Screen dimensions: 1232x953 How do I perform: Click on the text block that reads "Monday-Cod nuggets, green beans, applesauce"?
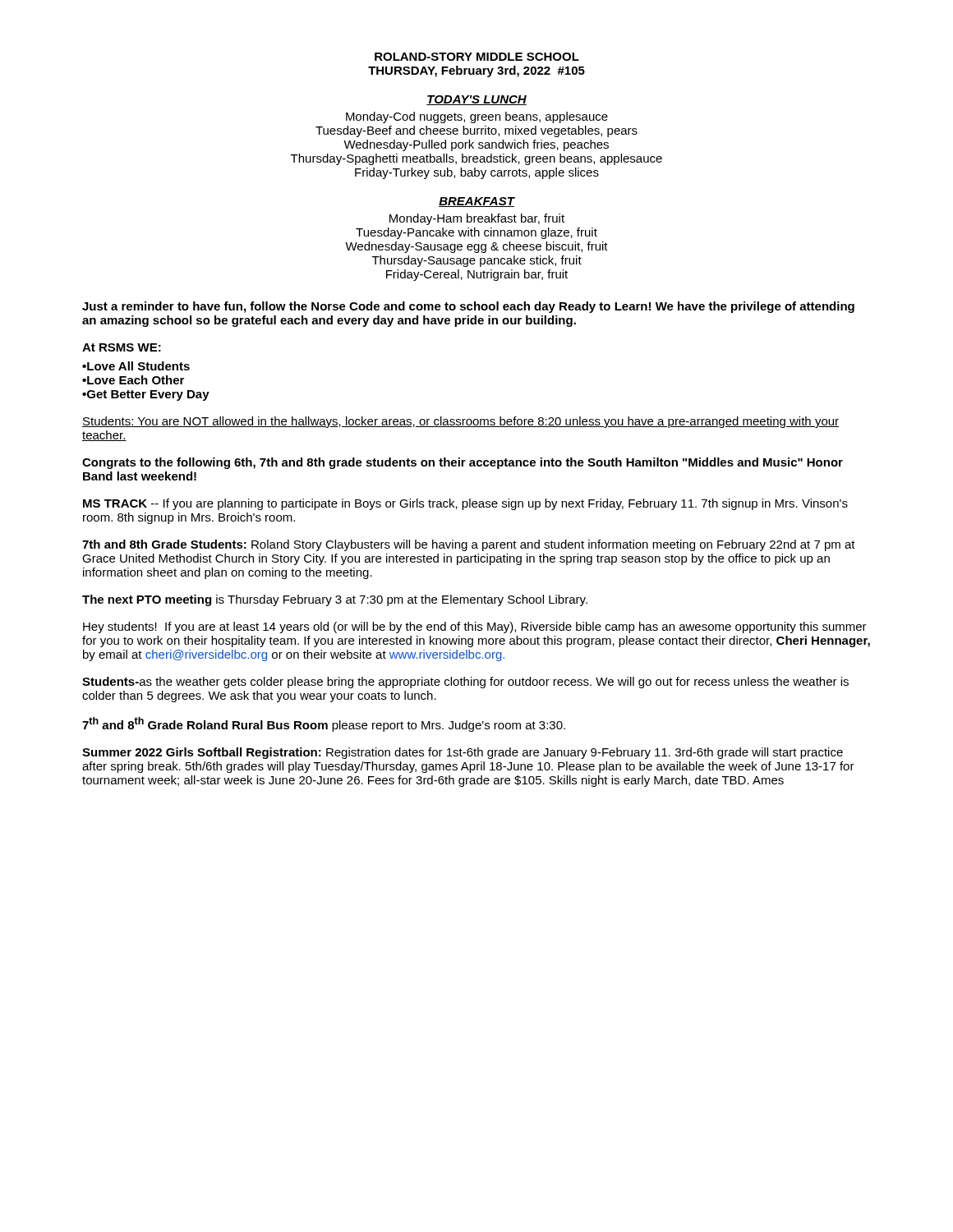click(476, 144)
